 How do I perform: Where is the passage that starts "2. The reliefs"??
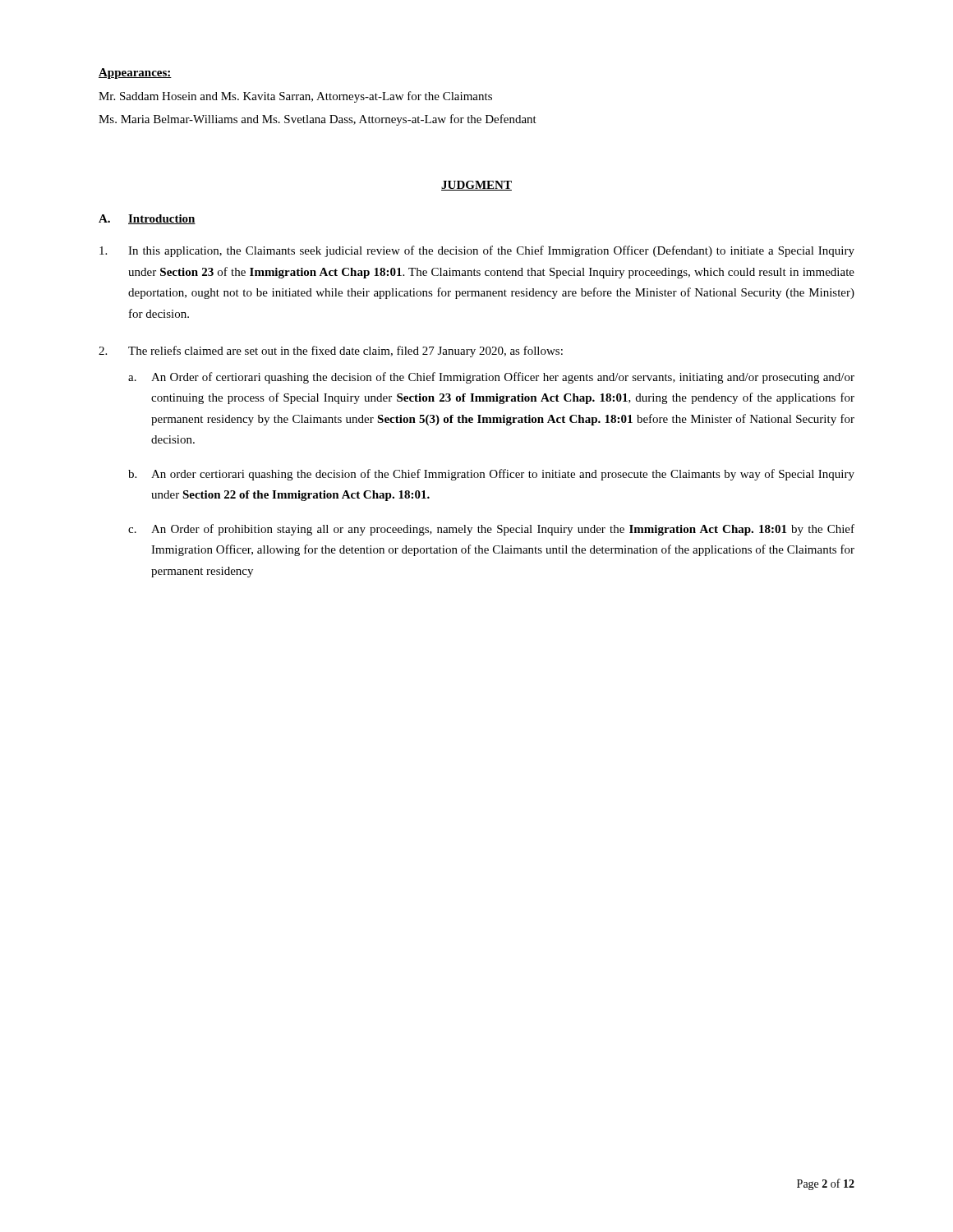(476, 351)
